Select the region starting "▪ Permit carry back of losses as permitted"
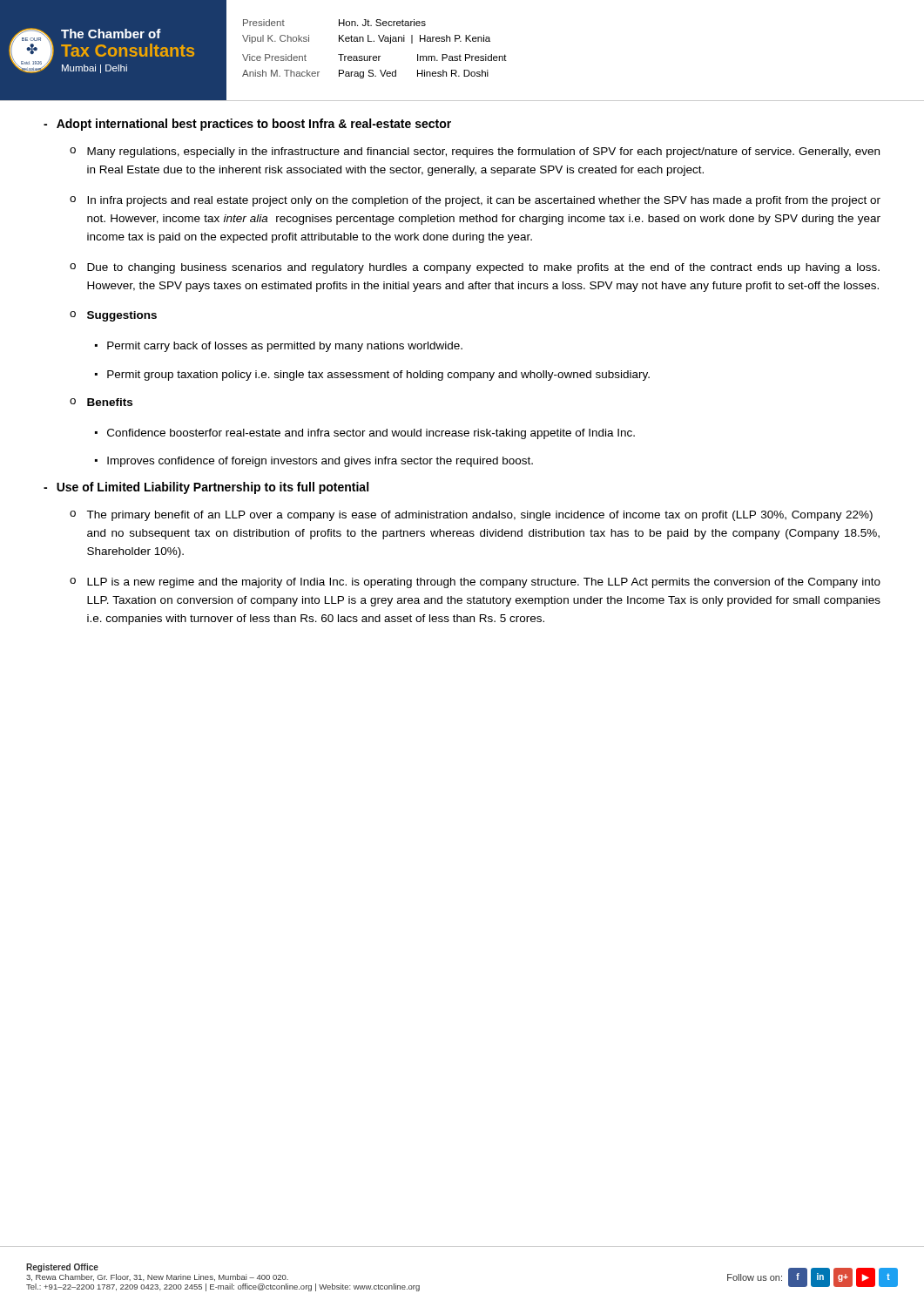924x1307 pixels. 279,346
